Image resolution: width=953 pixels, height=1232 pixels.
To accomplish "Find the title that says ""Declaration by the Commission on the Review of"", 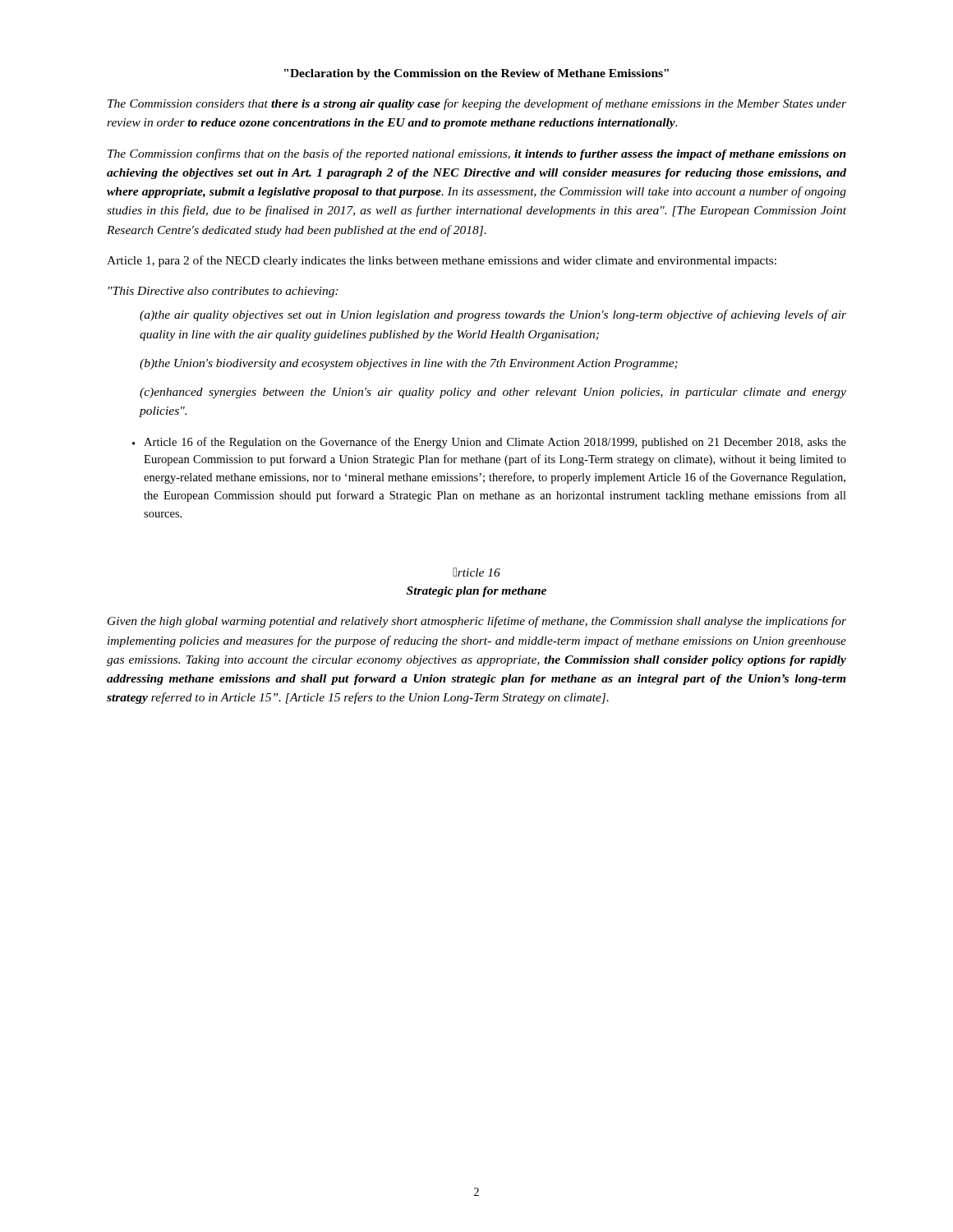I will tap(476, 73).
